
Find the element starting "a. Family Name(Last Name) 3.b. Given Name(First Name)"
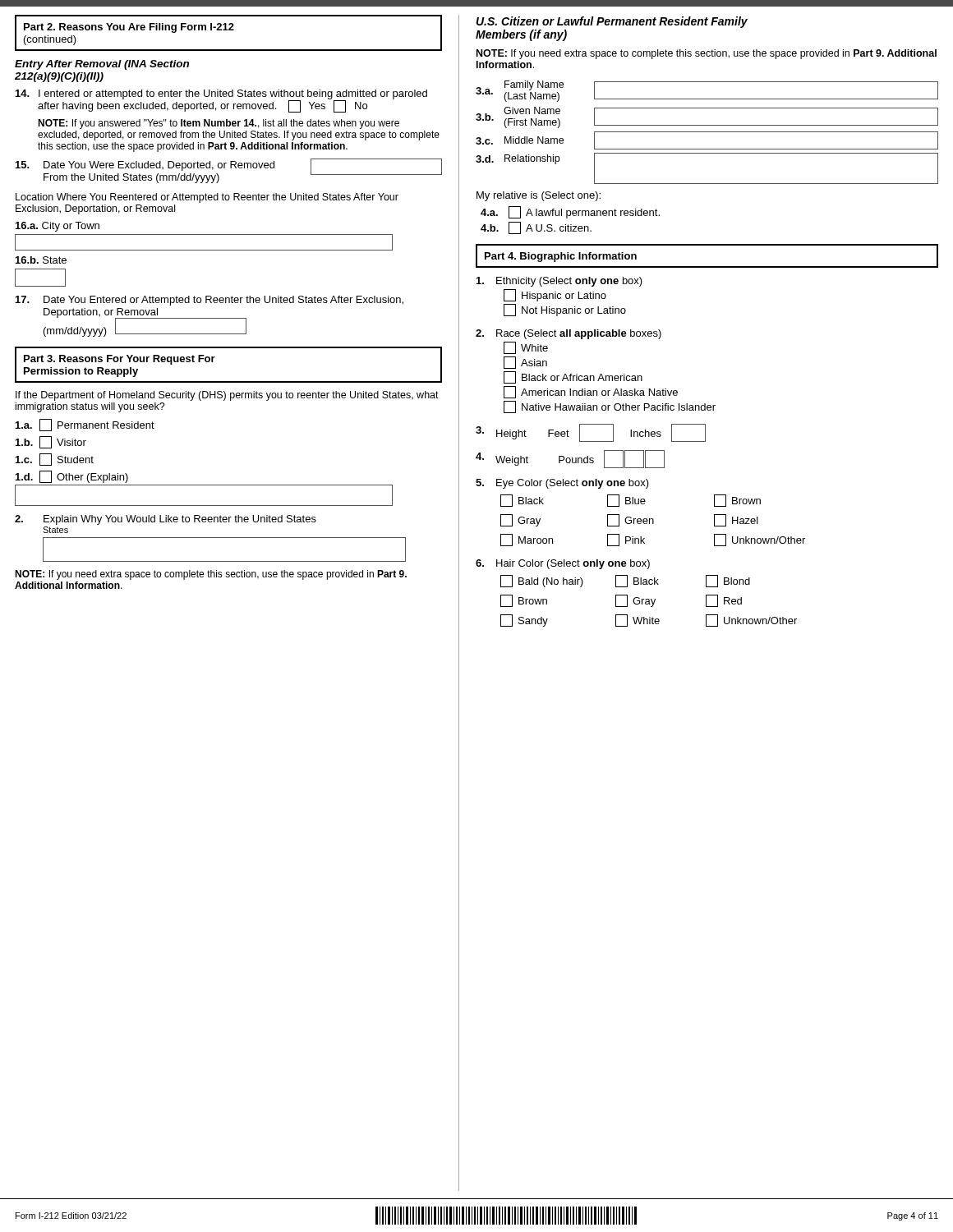[707, 131]
